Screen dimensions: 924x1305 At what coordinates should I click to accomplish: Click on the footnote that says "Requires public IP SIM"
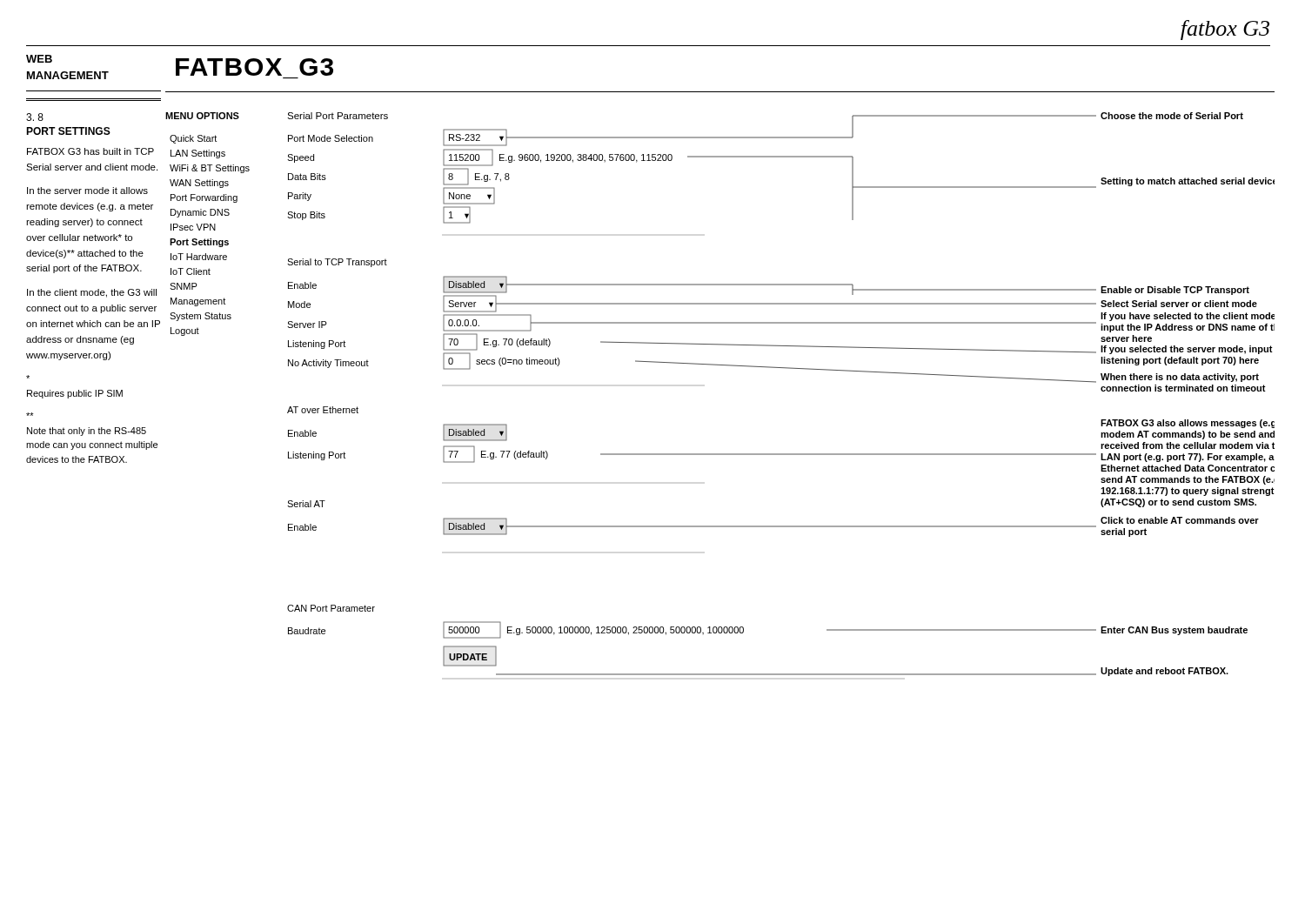coord(75,386)
